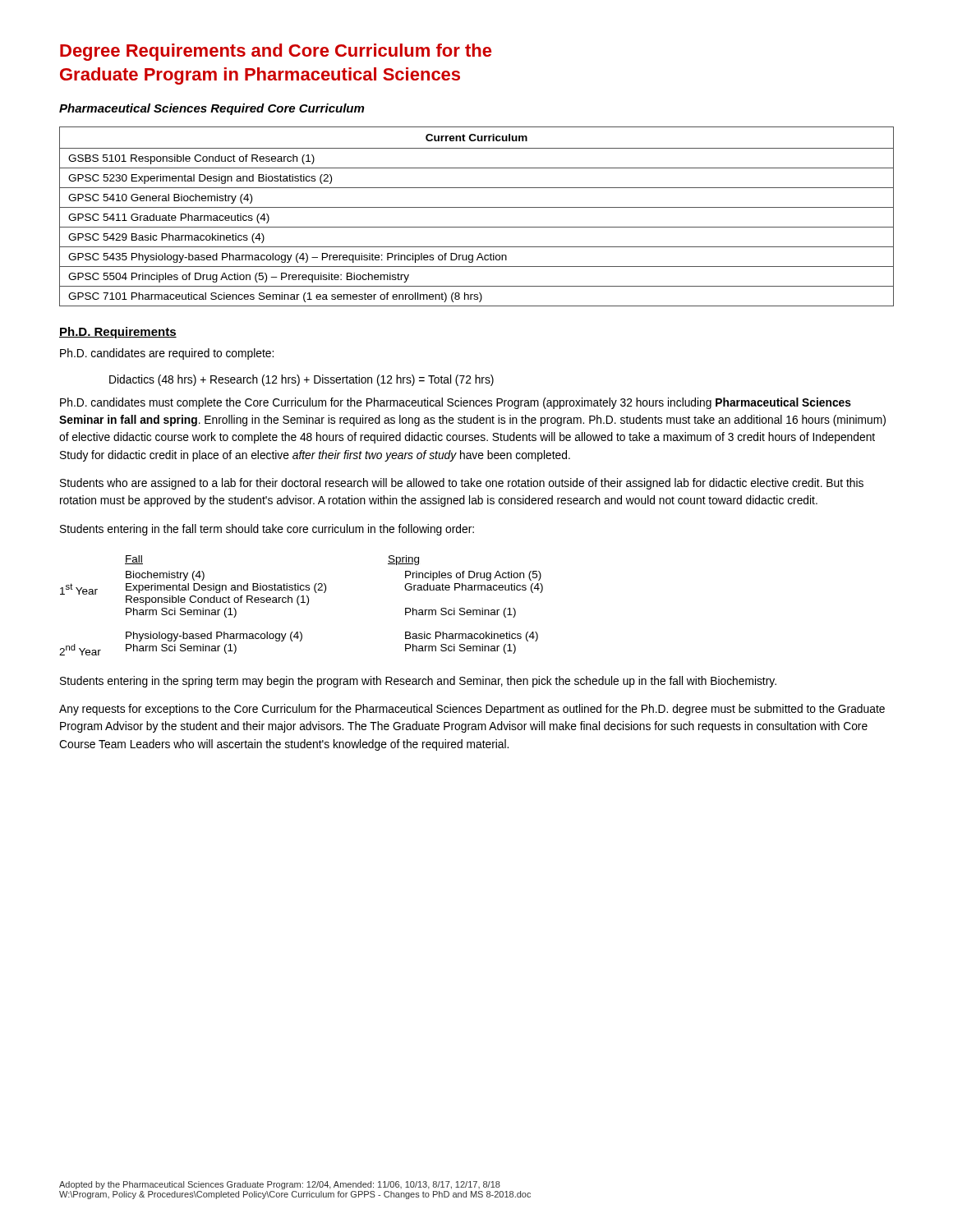Find the table that mentions "GPSC 5429 Basic Pharmacokinetics"
The height and width of the screenshot is (1232, 953).
(x=476, y=217)
